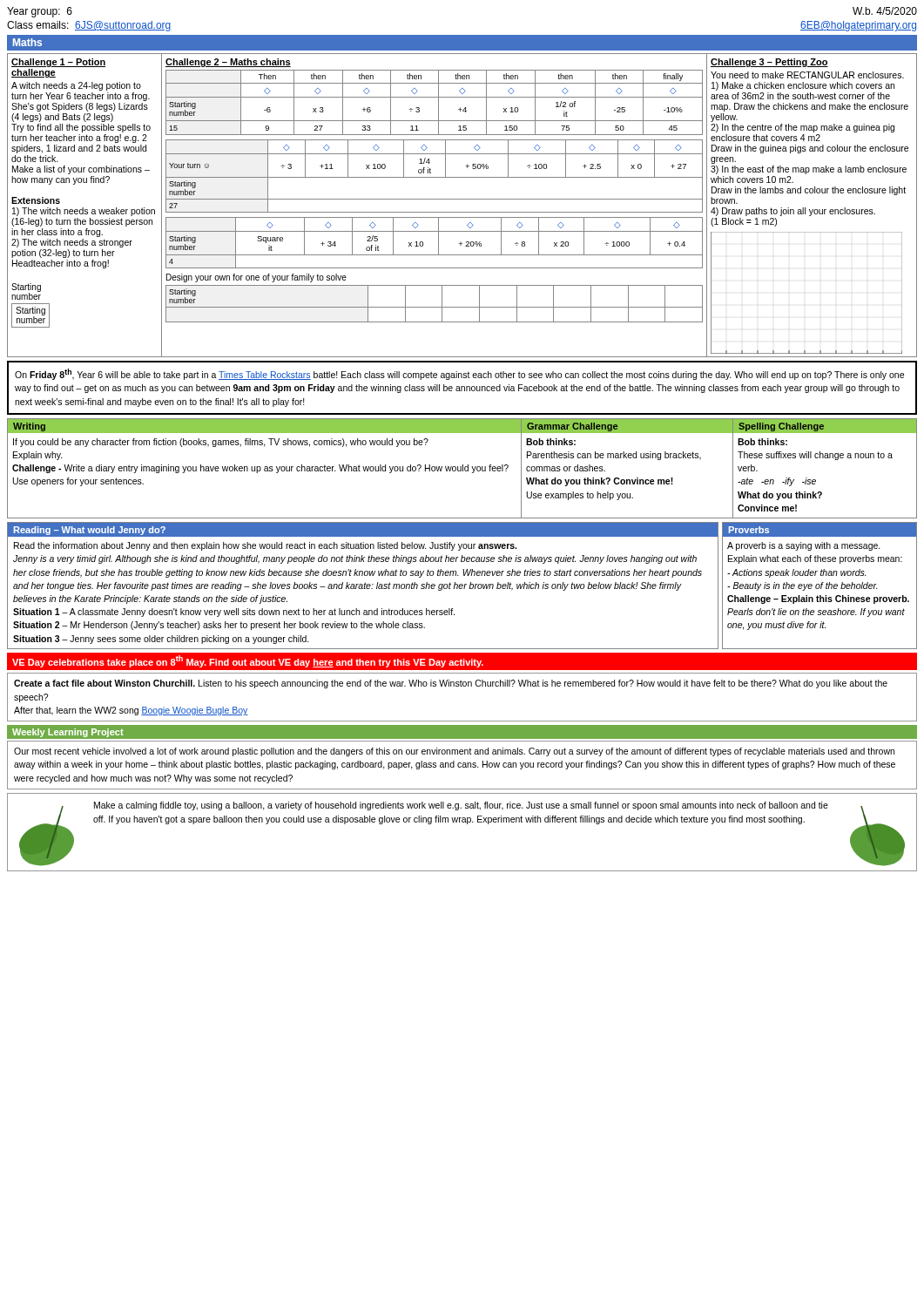Click on the text block that says "If you could be any character"
This screenshot has width=924, height=1307.
coord(260,461)
